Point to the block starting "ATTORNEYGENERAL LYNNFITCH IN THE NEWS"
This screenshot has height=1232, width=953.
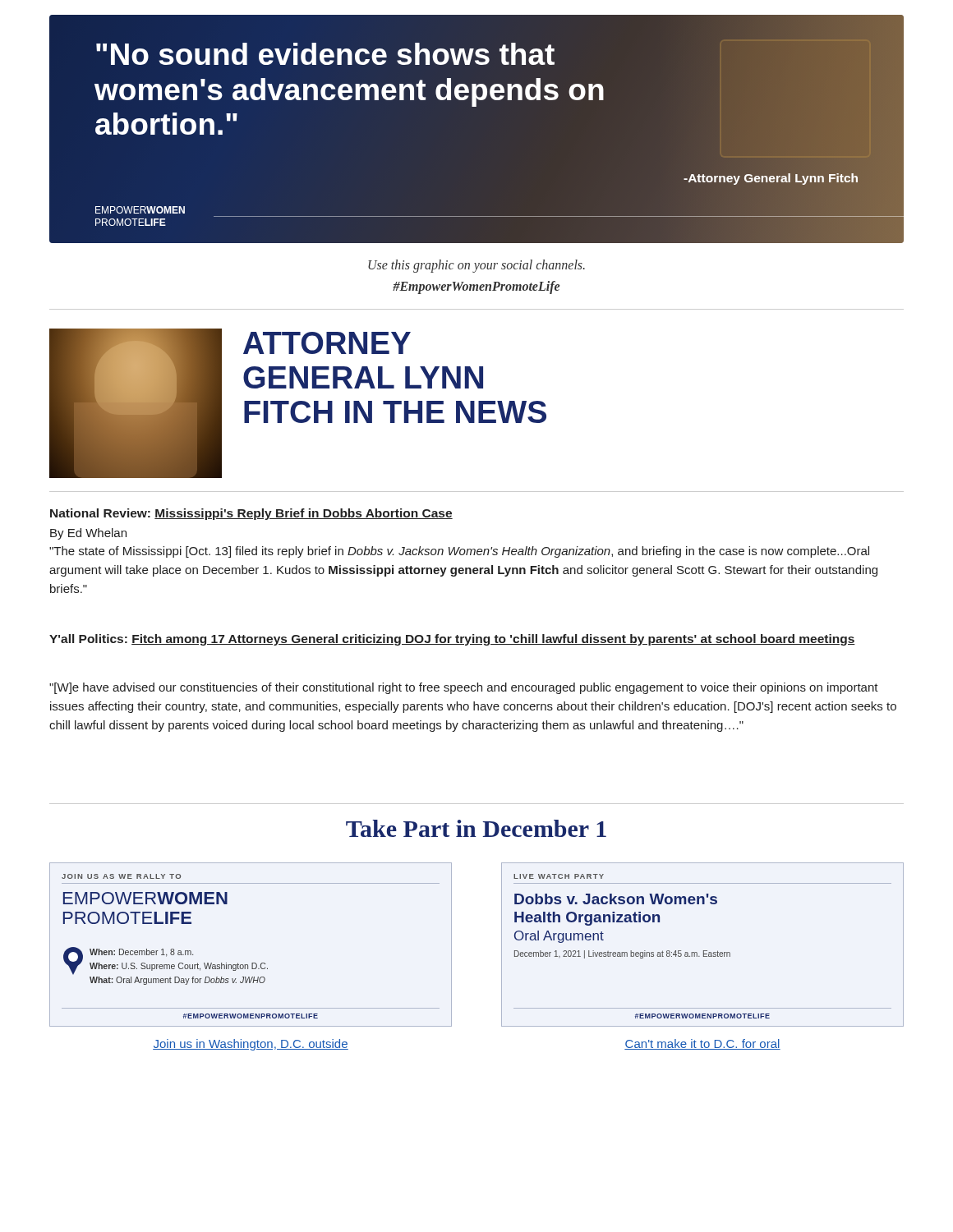click(327, 343)
